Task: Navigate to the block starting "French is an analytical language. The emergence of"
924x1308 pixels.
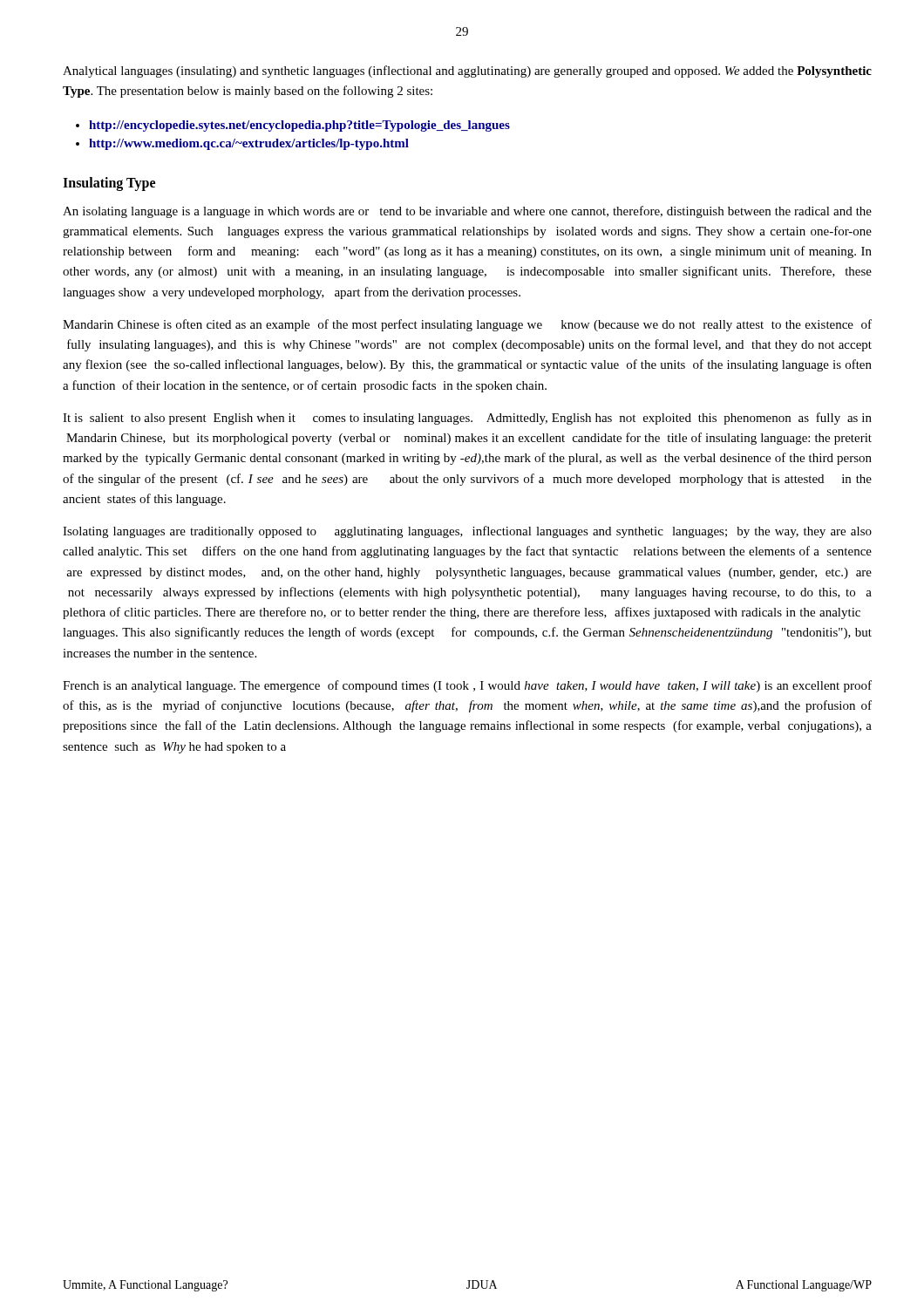Action: click(467, 716)
